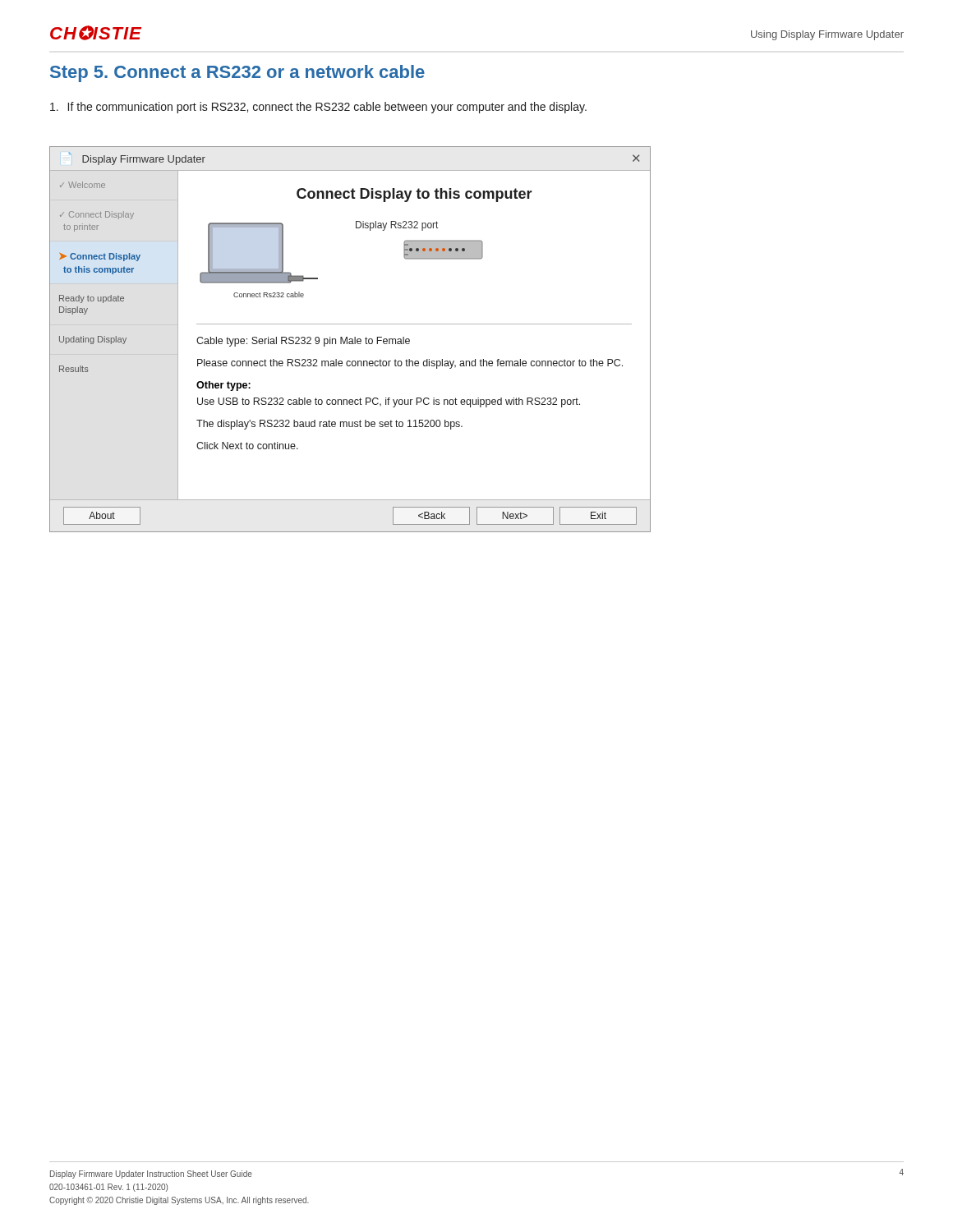This screenshot has height=1232, width=953.
Task: Select the text starting "Step 5. Connect a RS232 or"
Action: point(237,72)
